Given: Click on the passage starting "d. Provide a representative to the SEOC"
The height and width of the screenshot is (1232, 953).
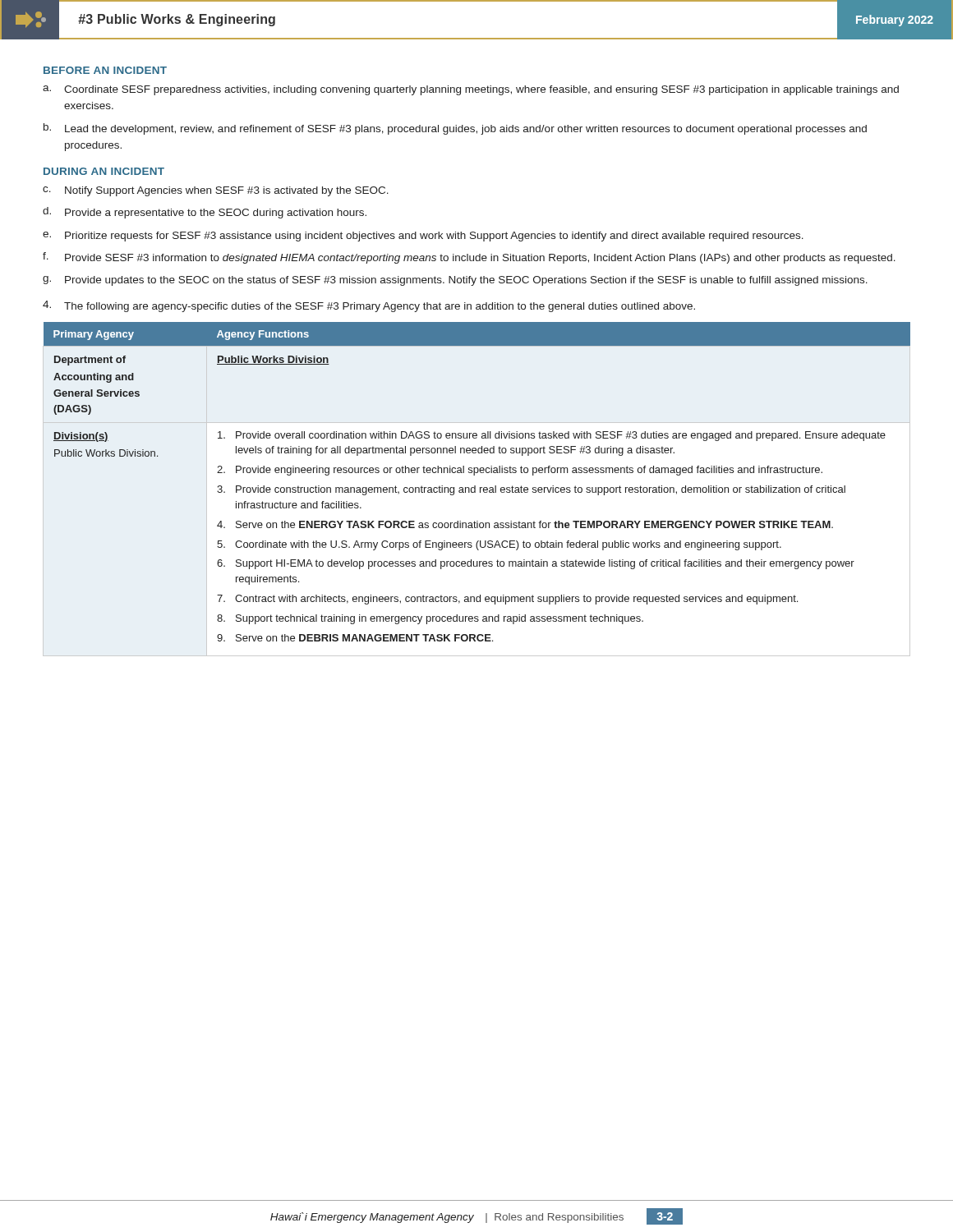Looking at the screenshot, I should [205, 213].
